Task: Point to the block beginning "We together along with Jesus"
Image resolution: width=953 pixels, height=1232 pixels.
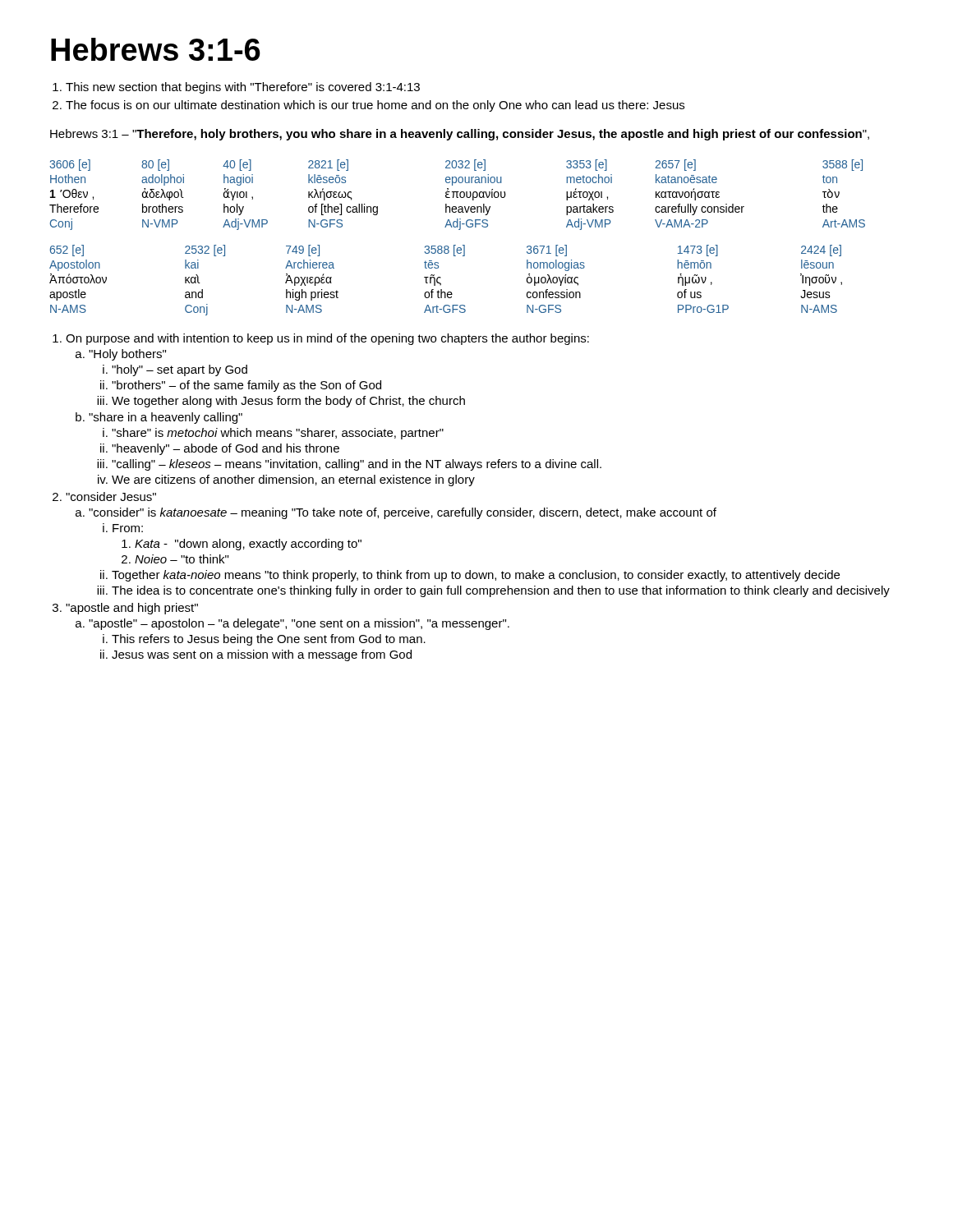Action: 289,400
